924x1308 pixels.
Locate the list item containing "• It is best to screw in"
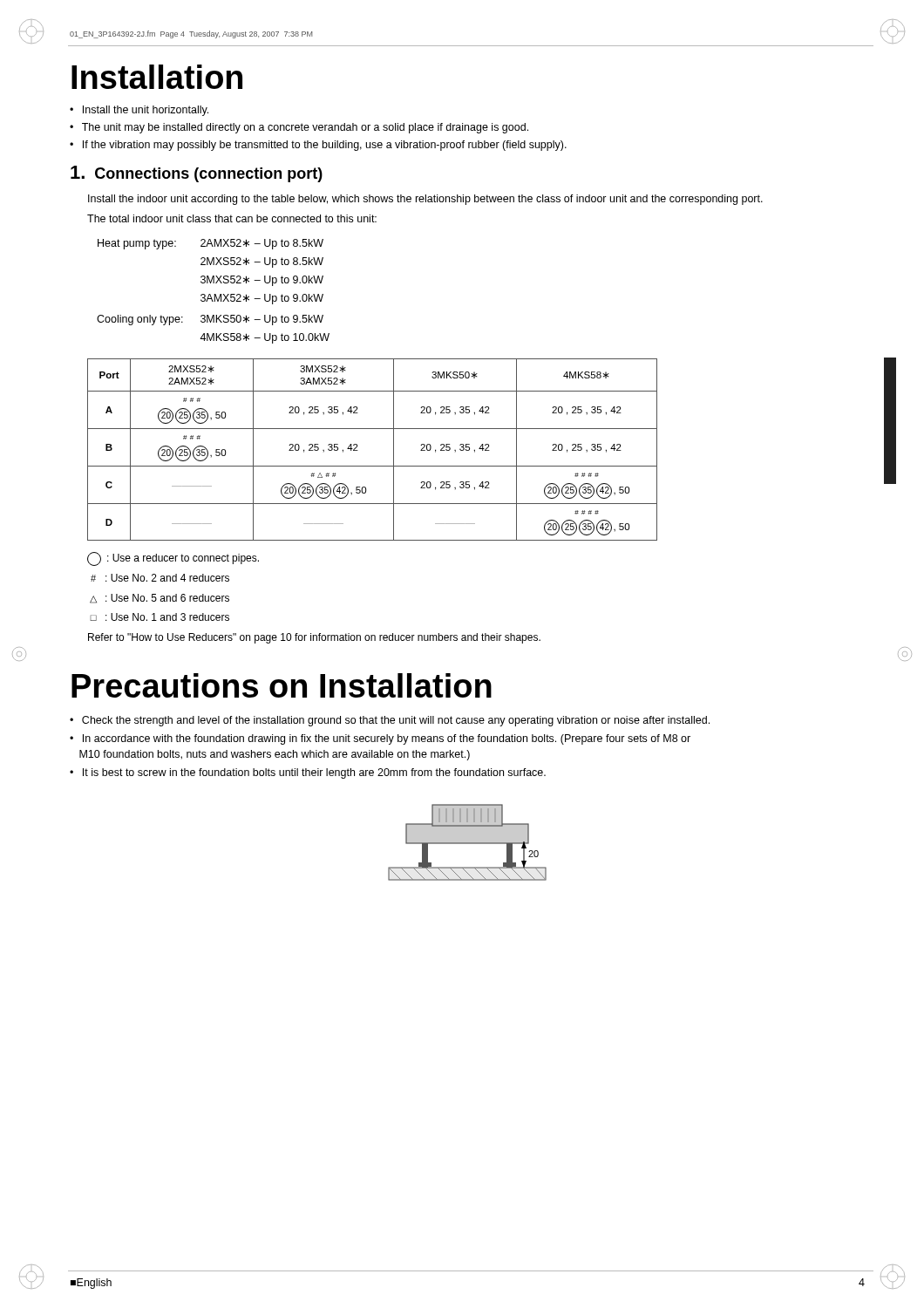[x=308, y=773]
